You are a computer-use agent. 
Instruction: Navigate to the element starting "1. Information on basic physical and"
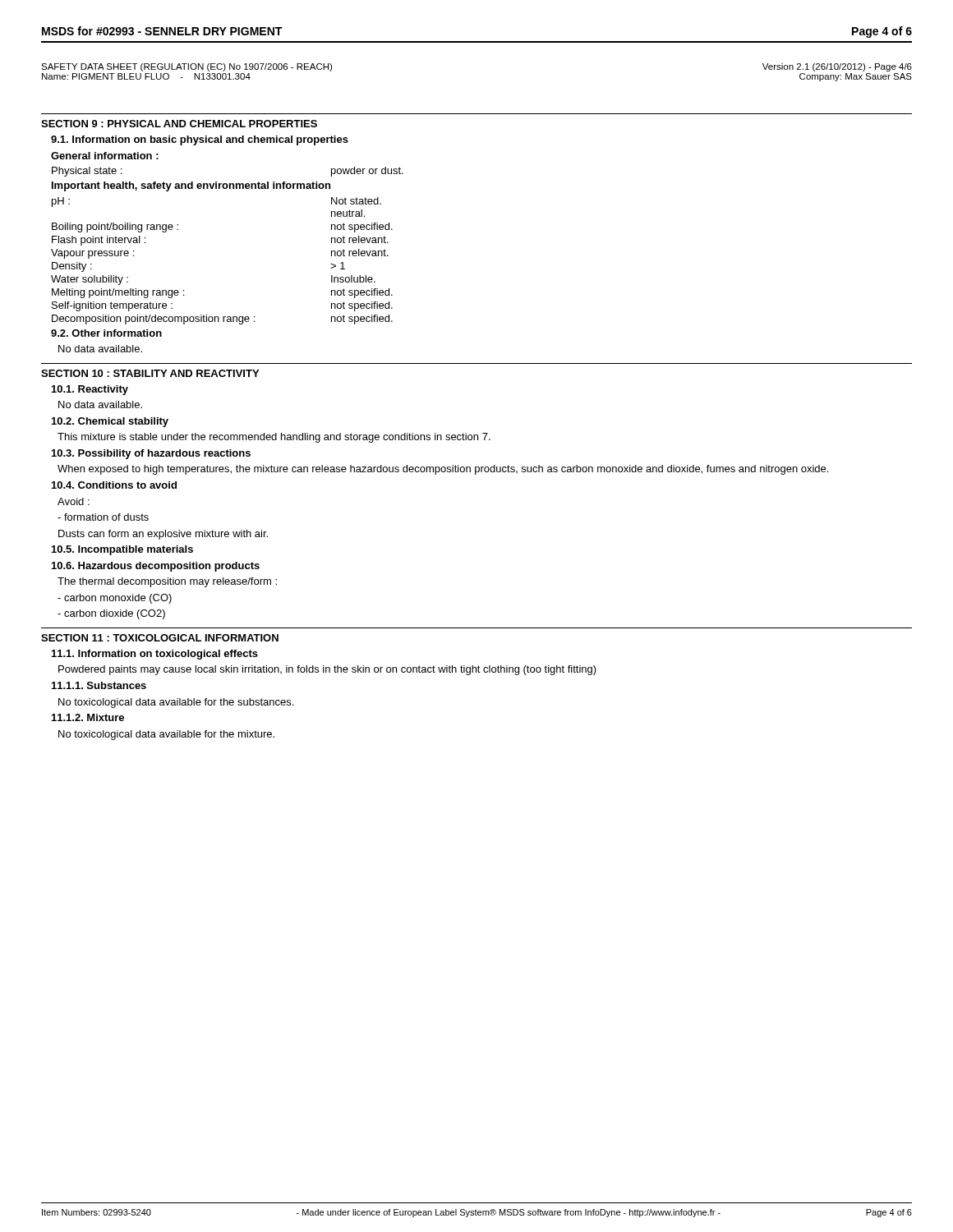[x=200, y=139]
